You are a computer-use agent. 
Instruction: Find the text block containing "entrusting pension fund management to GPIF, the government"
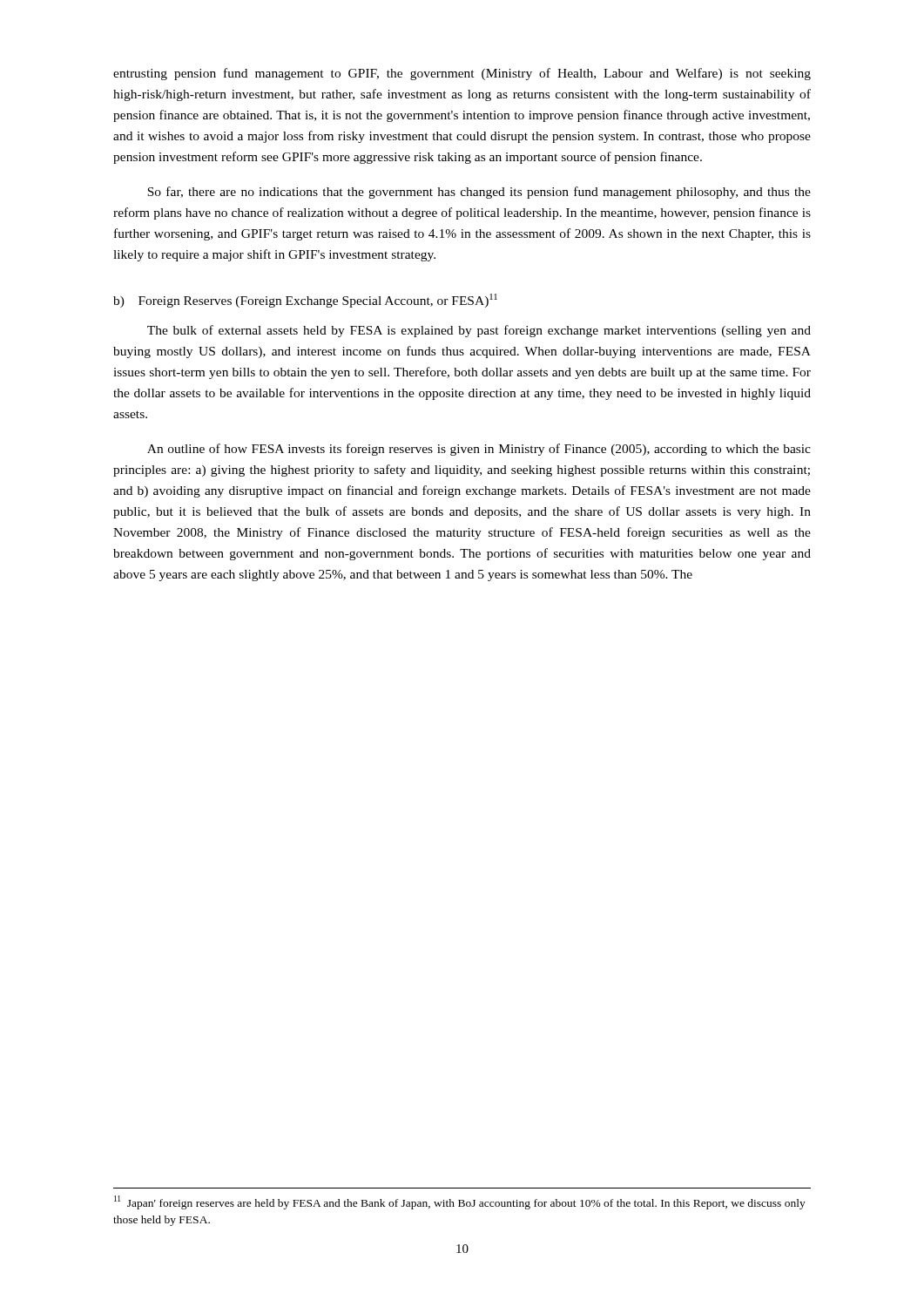pyautogui.click(x=462, y=115)
